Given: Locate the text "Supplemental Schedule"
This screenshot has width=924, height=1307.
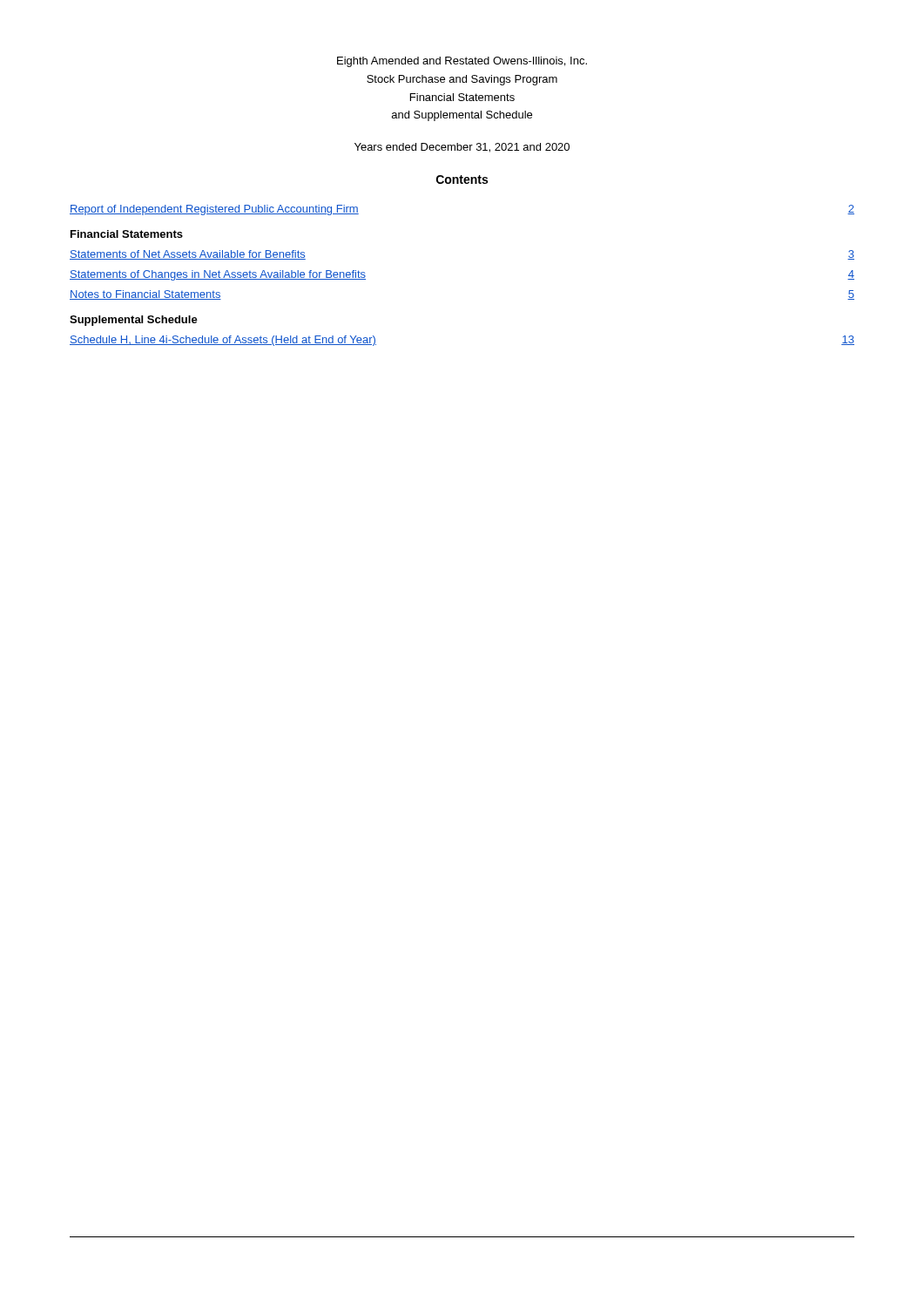Looking at the screenshot, I should click(x=134, y=320).
